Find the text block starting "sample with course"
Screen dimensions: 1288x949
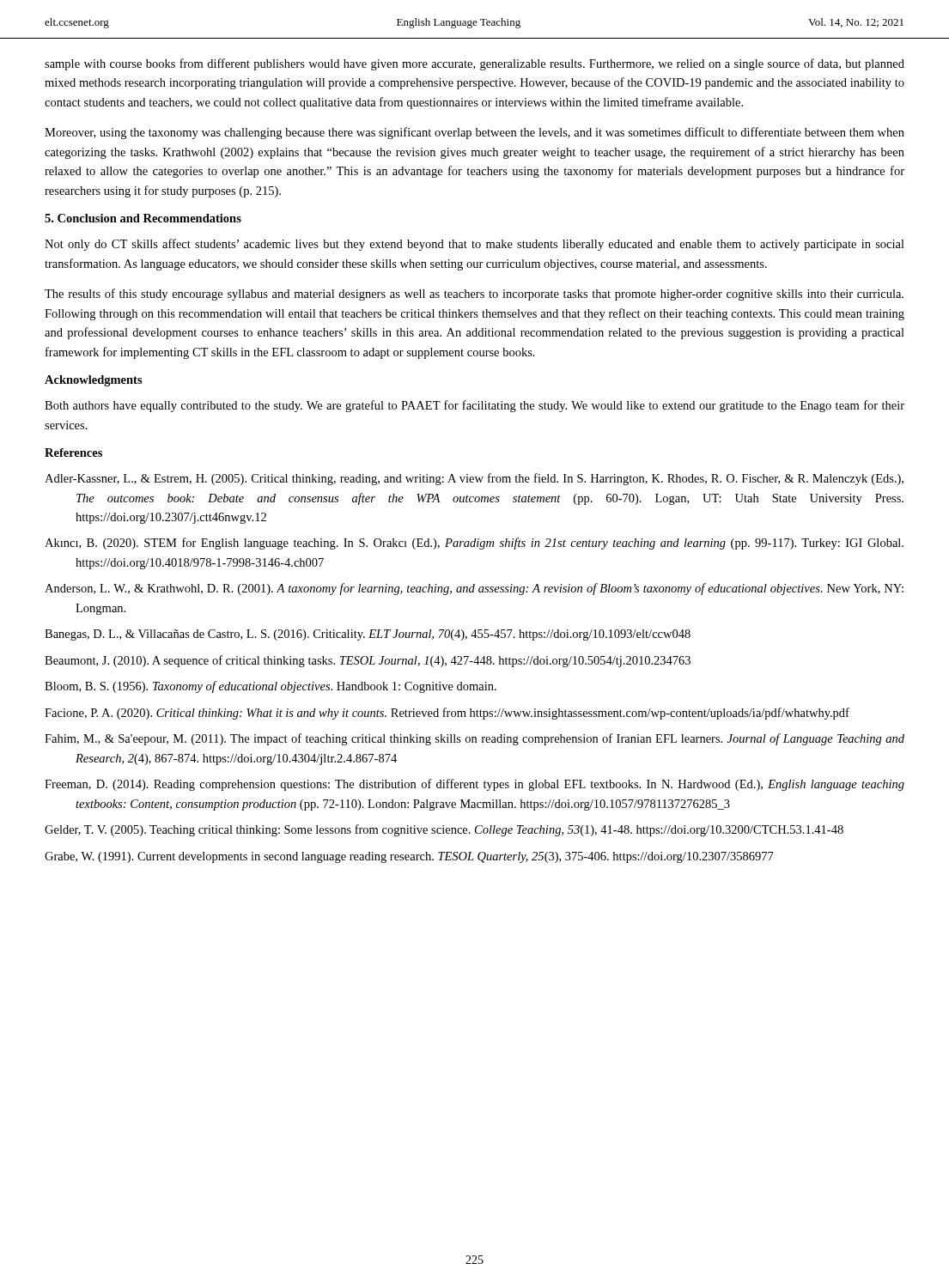click(x=474, y=83)
